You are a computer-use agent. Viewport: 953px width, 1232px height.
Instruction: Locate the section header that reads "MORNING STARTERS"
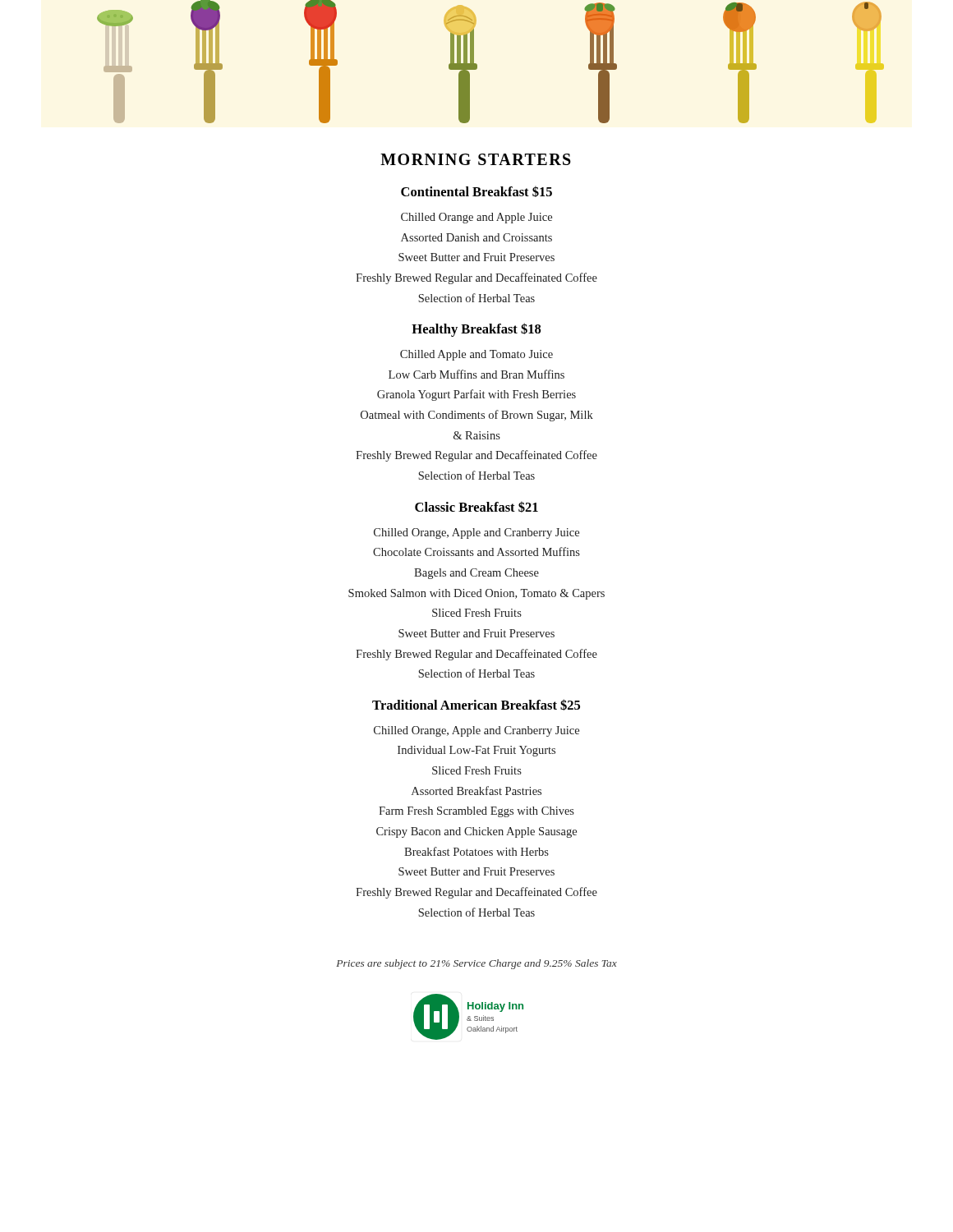point(476,159)
